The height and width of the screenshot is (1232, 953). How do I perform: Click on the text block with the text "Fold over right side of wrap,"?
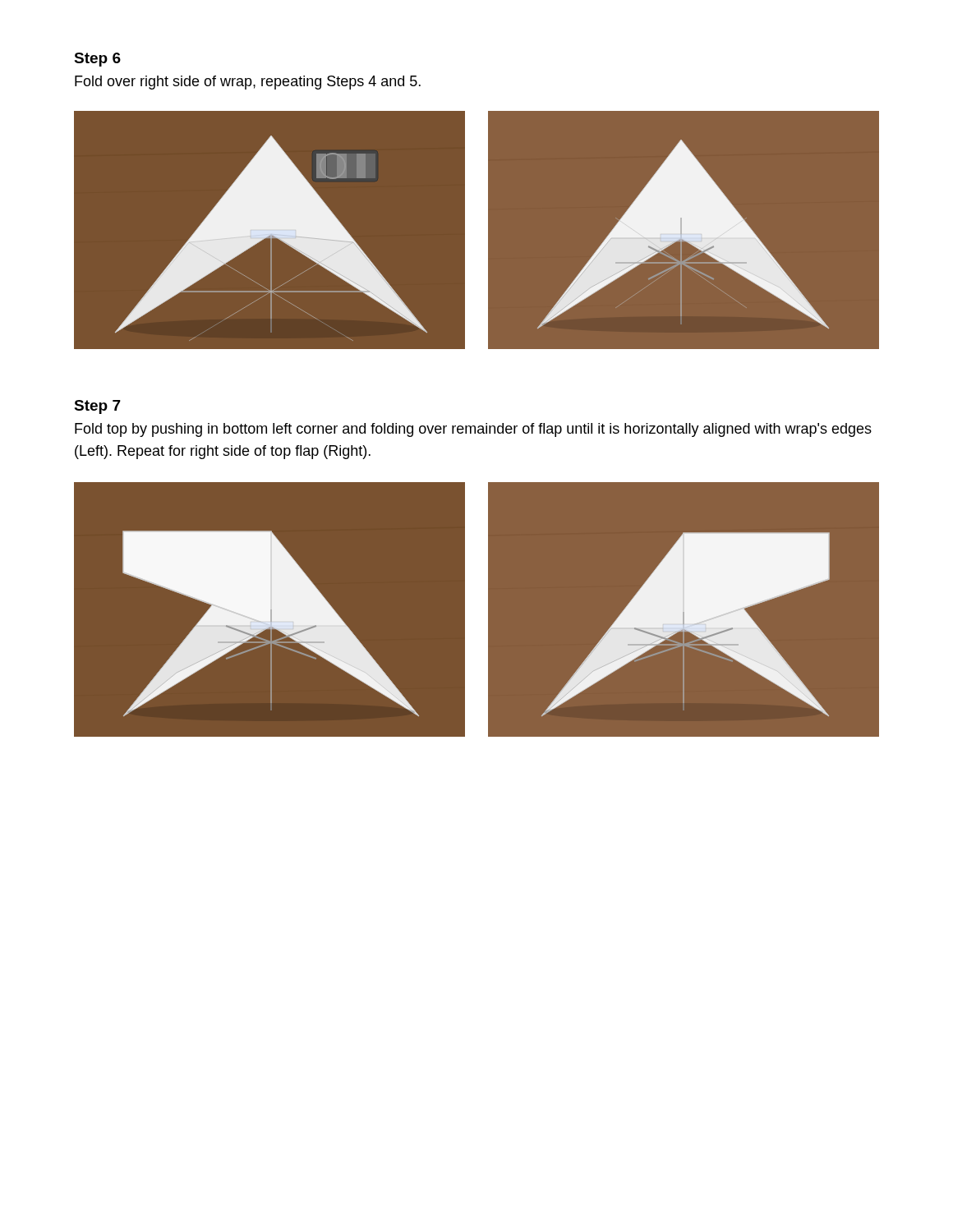(248, 81)
